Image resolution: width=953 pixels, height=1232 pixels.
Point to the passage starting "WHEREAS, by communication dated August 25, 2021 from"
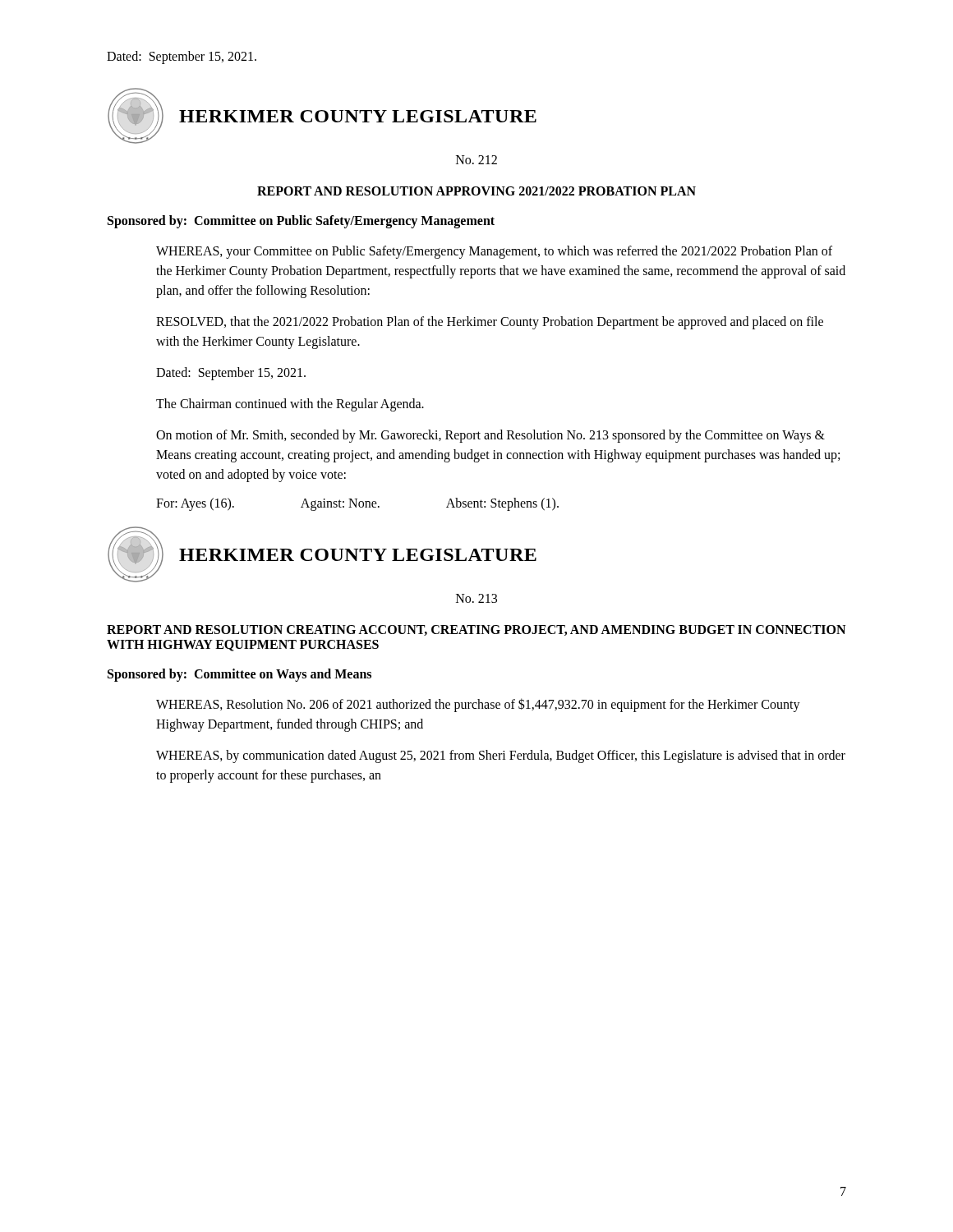(501, 765)
